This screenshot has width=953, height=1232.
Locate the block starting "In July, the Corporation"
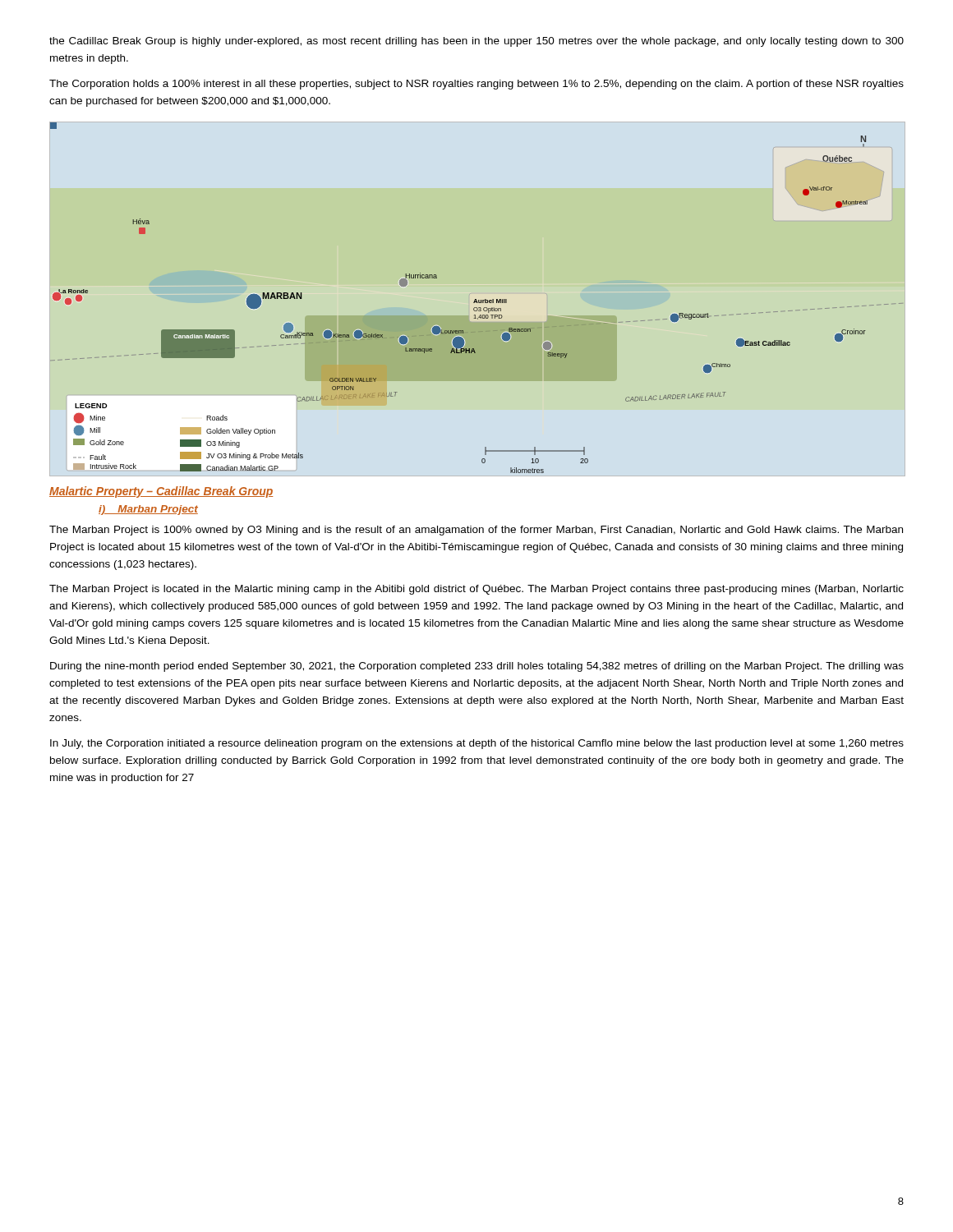click(476, 760)
